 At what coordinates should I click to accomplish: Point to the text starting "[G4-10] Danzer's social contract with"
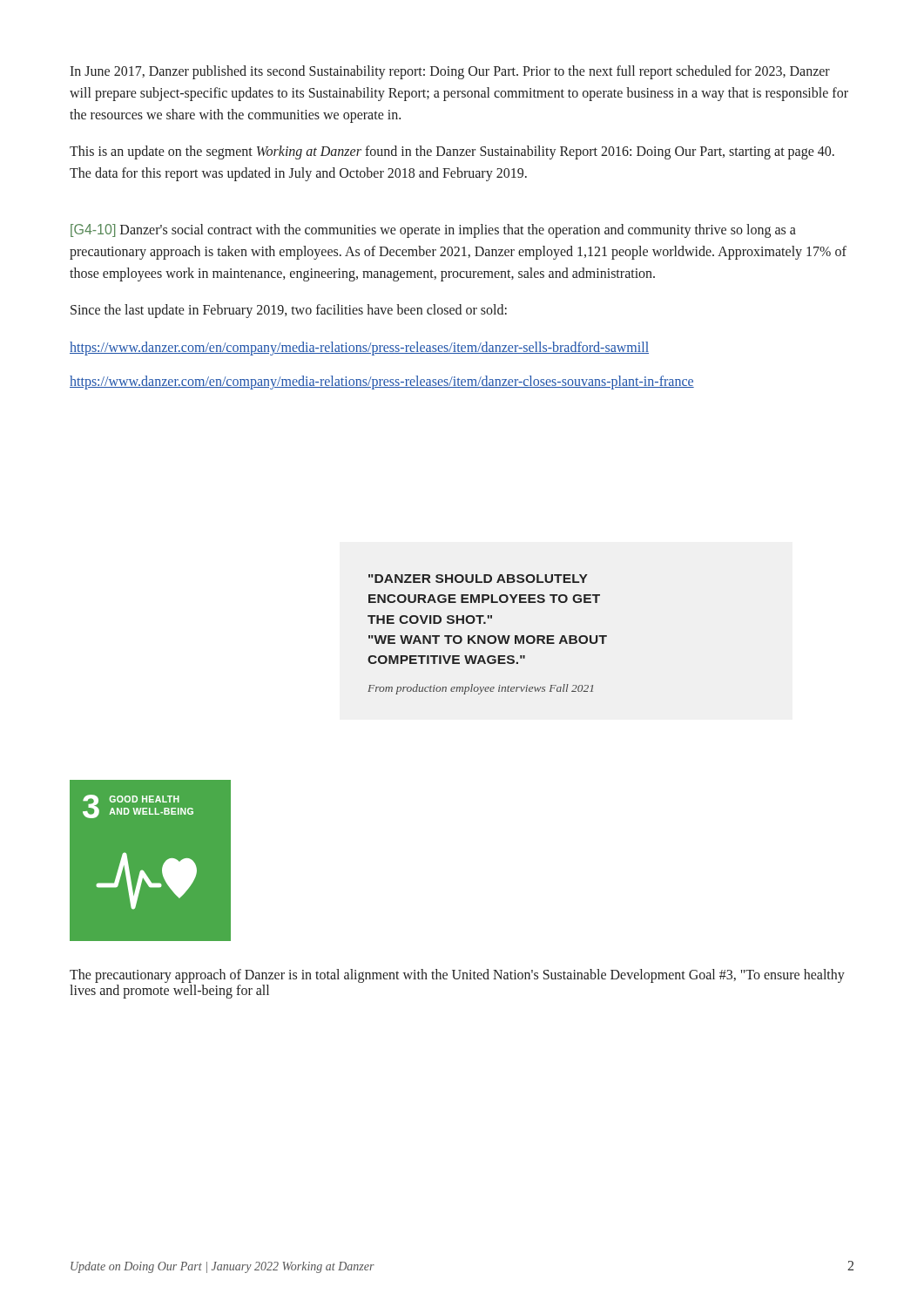(x=458, y=251)
